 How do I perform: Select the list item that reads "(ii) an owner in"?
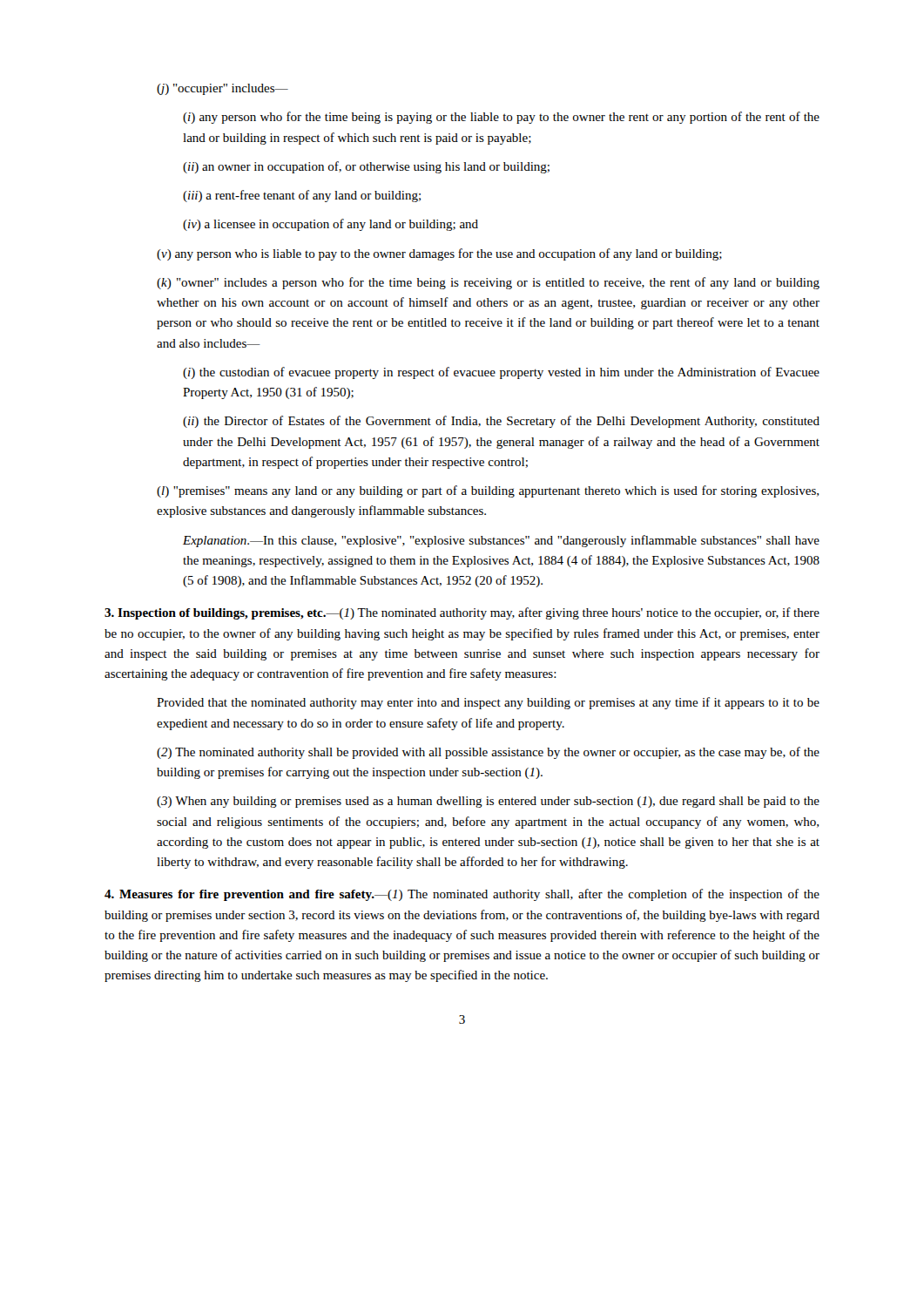367,166
